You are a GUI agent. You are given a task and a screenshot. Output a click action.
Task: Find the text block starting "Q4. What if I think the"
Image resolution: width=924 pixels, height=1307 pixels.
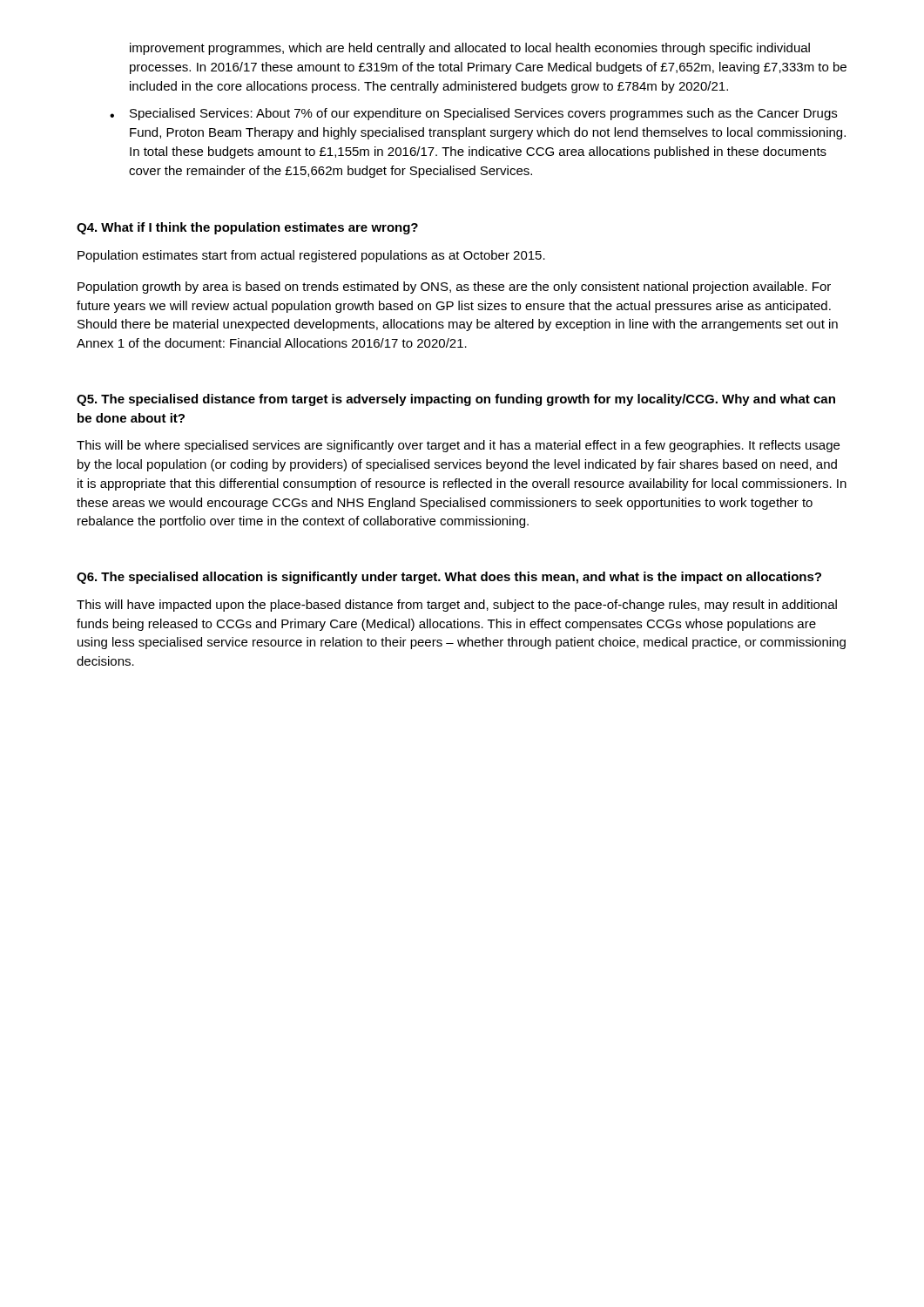tap(248, 227)
